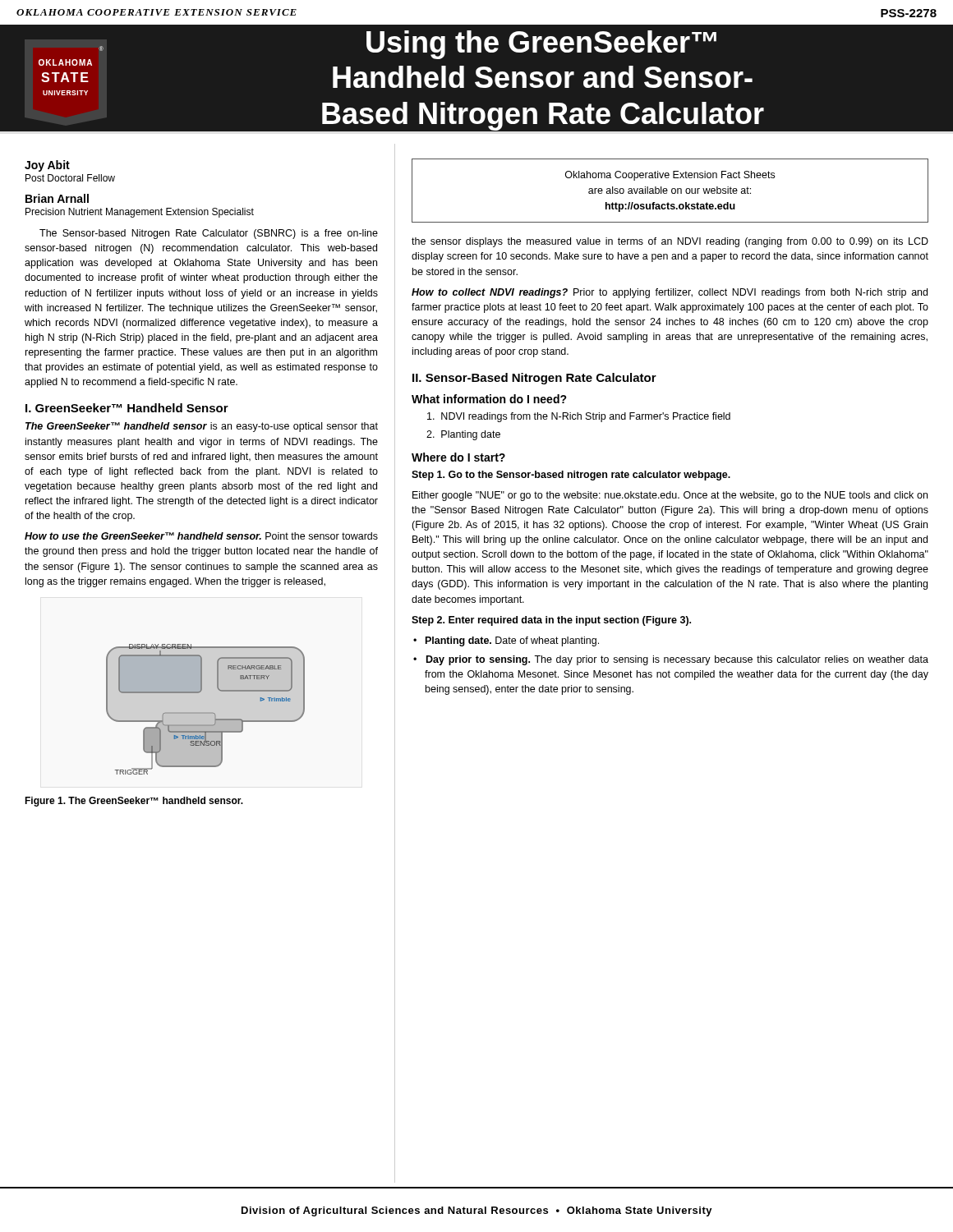Point to the block starting "Figure 1. The GreenSeeker™"
This screenshot has height=1232, width=953.
pos(134,801)
